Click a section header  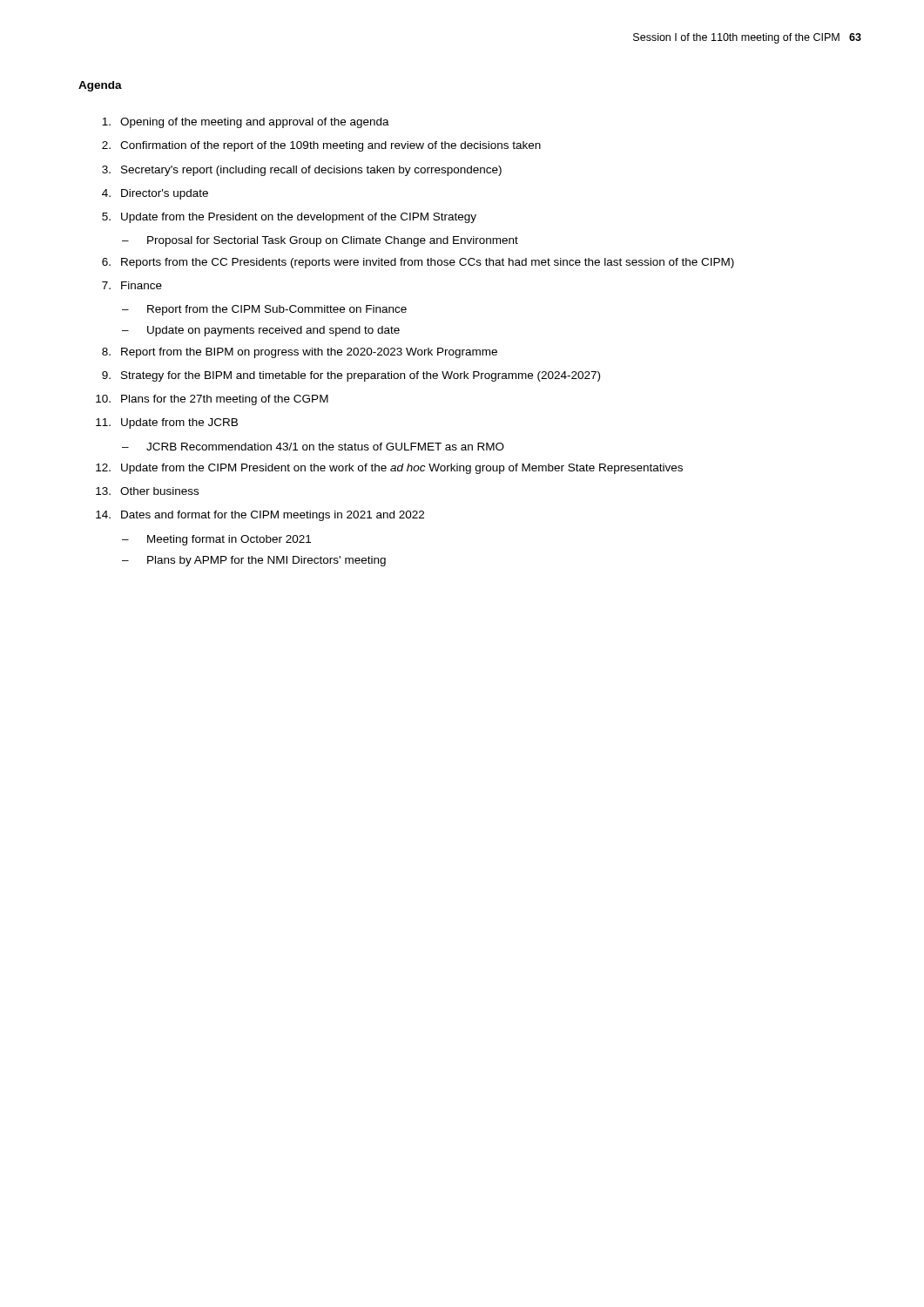100,85
